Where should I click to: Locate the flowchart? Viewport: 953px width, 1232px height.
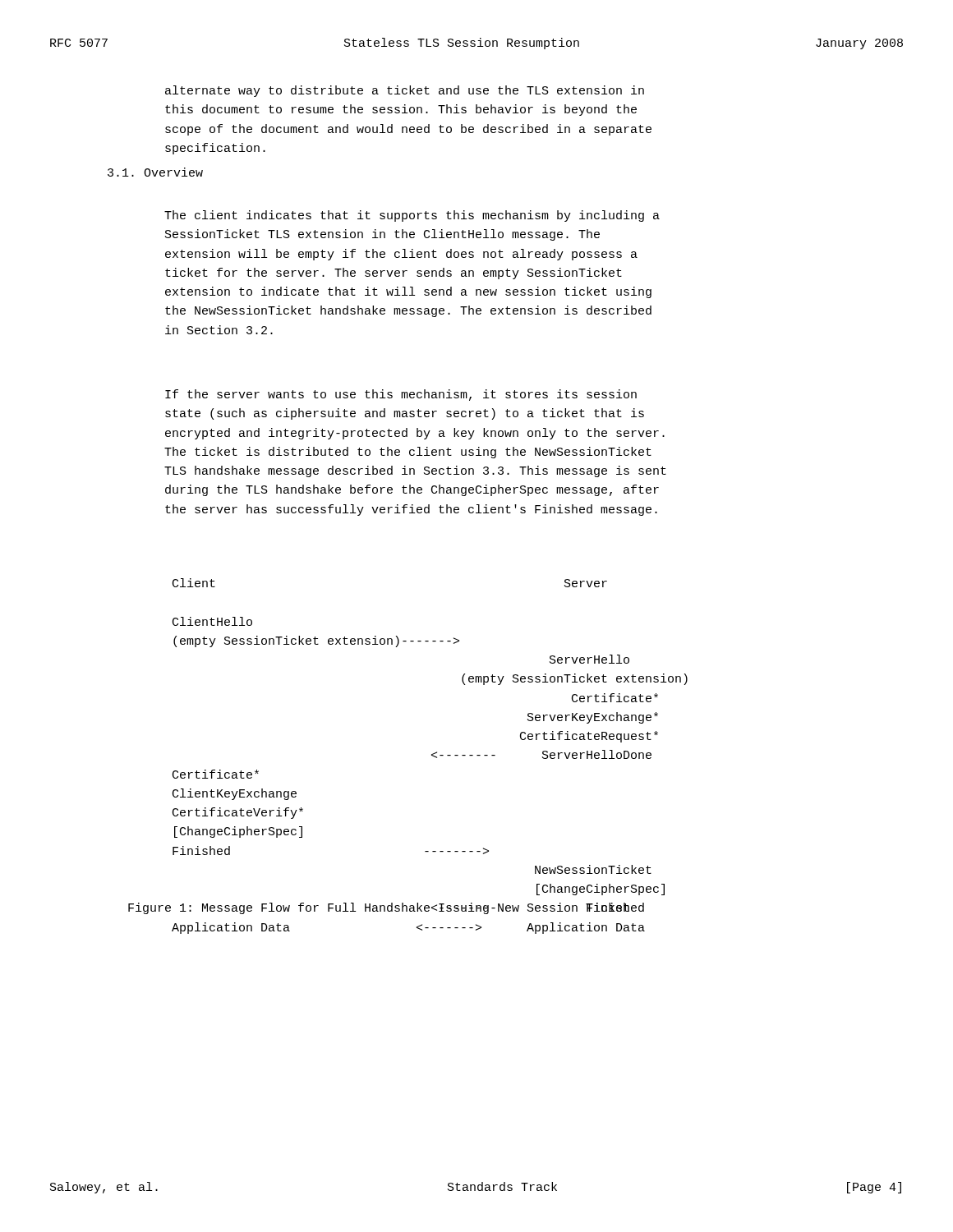coord(487,756)
